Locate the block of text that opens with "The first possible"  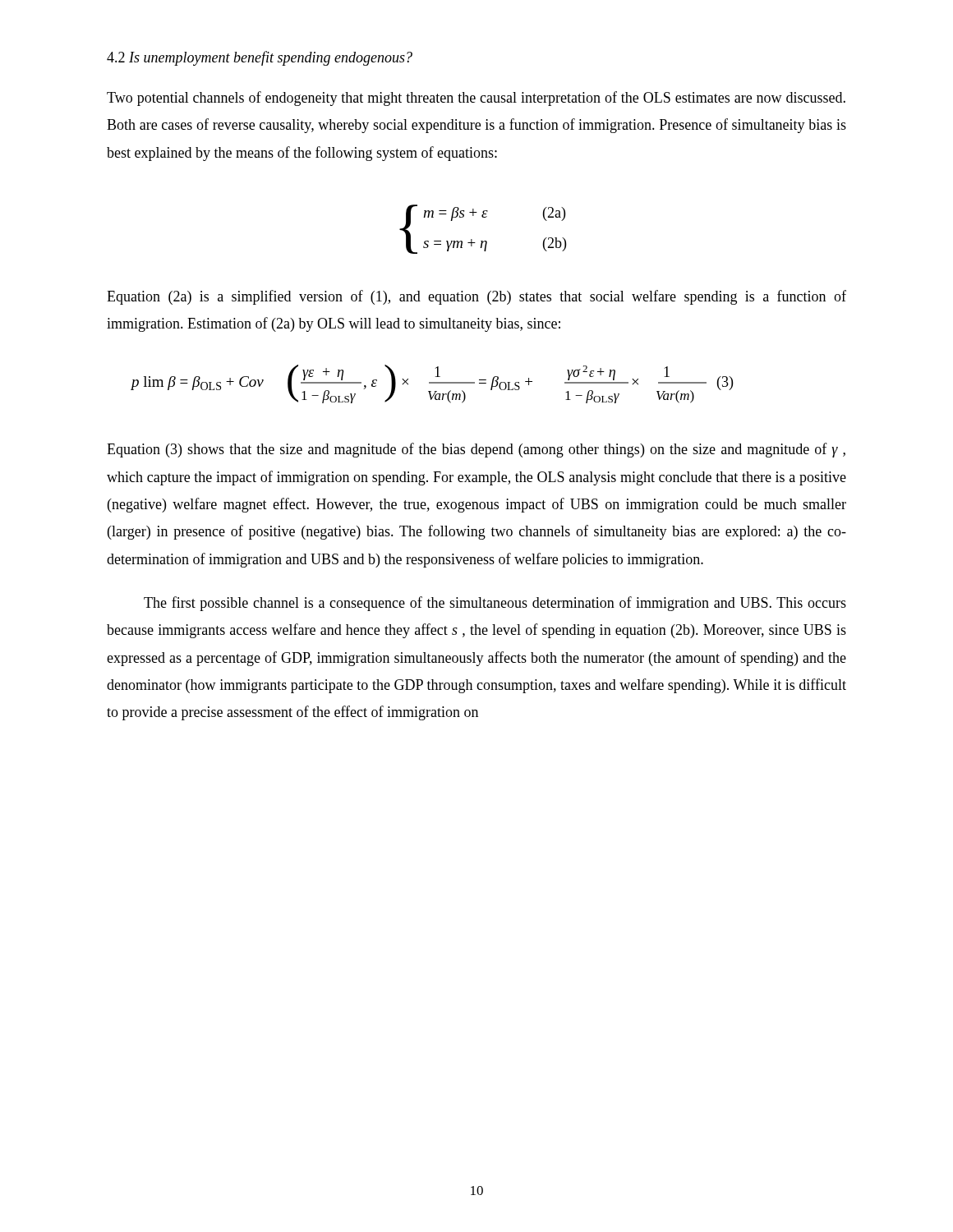[x=476, y=658]
